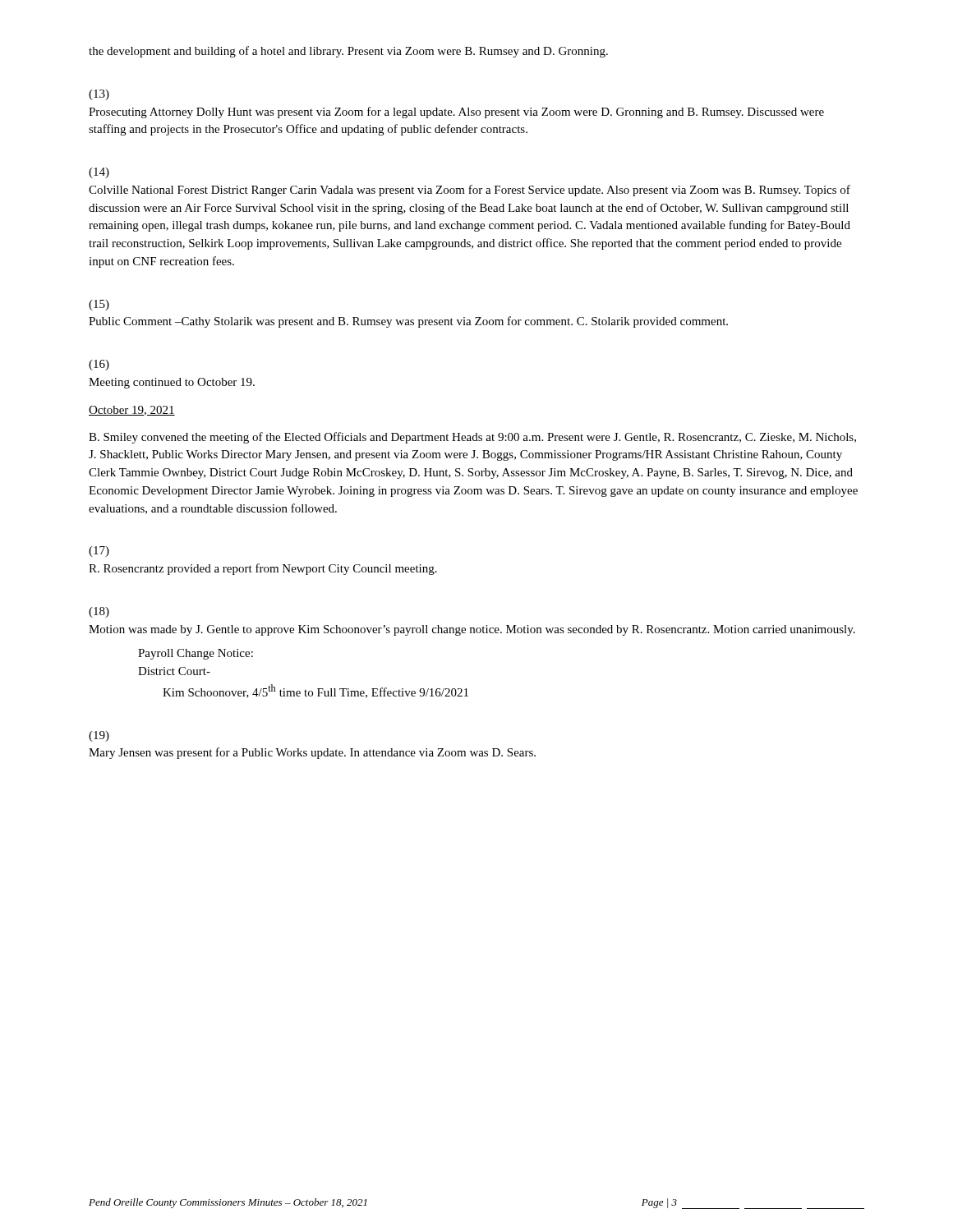Locate the block of text that opens with "(19) Mary Jensen was present"
This screenshot has height=1232, width=953.
[476, 744]
